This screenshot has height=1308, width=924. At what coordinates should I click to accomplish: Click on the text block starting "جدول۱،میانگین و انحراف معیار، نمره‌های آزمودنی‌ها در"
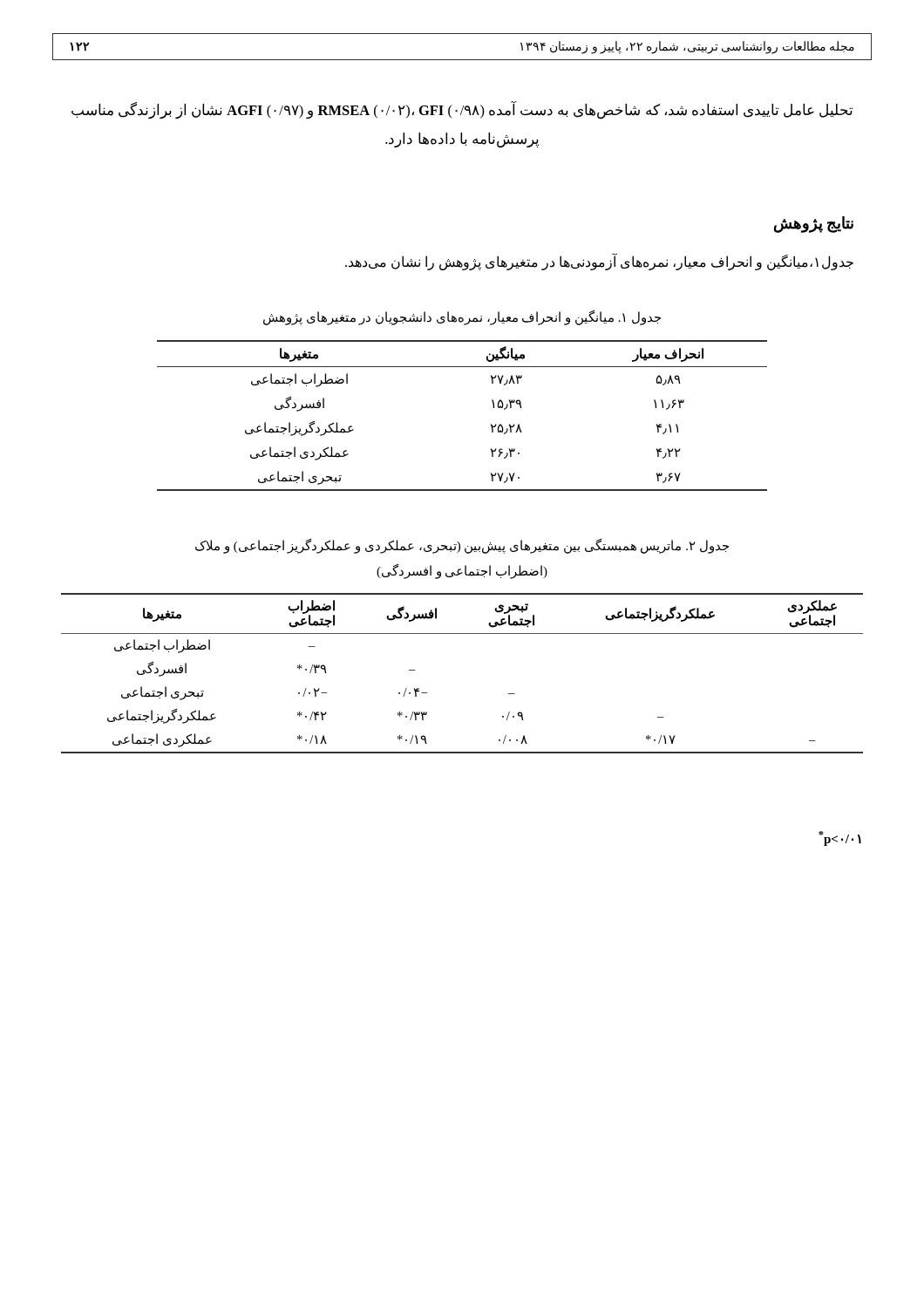(x=599, y=262)
